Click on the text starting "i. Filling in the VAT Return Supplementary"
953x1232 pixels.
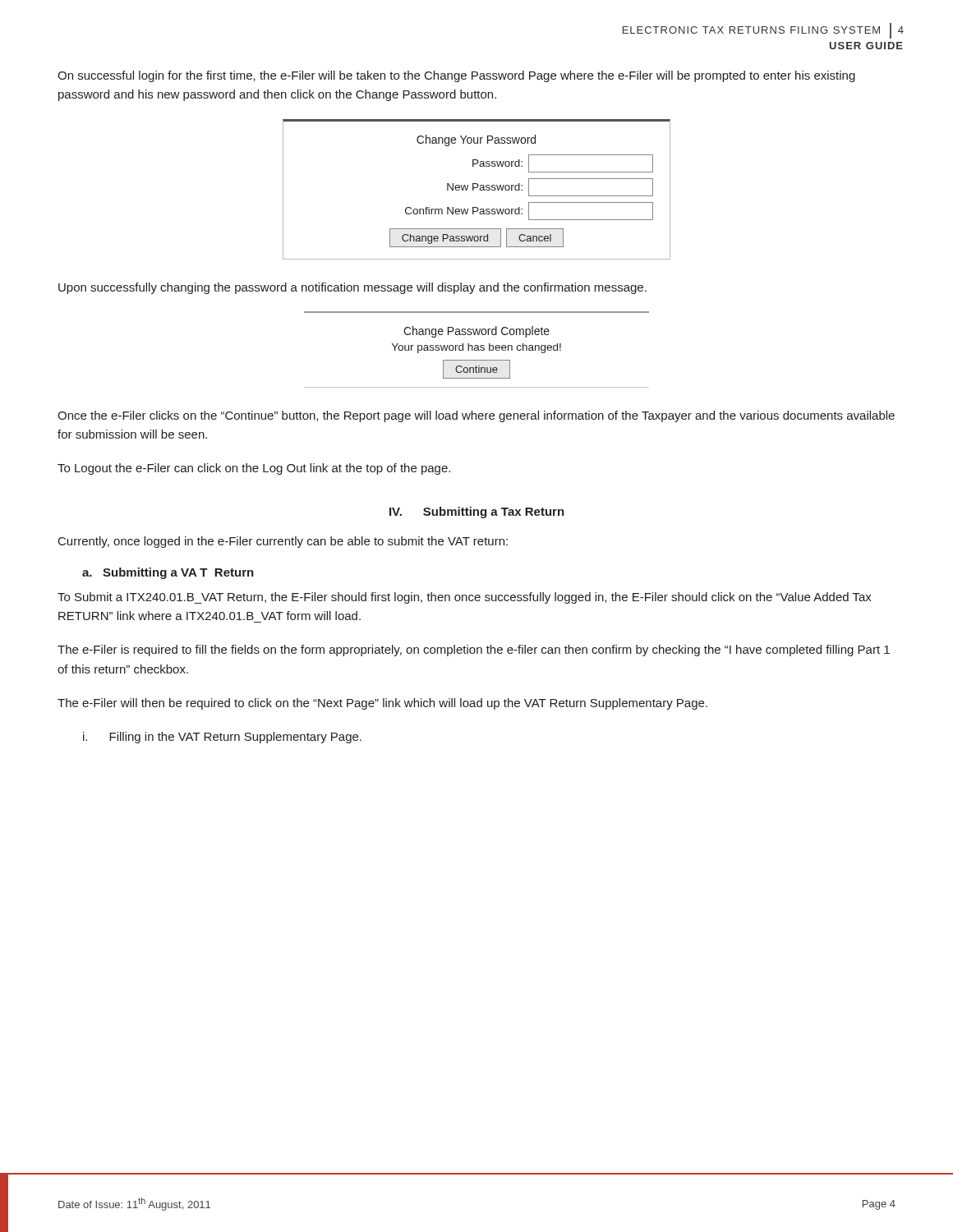[222, 736]
